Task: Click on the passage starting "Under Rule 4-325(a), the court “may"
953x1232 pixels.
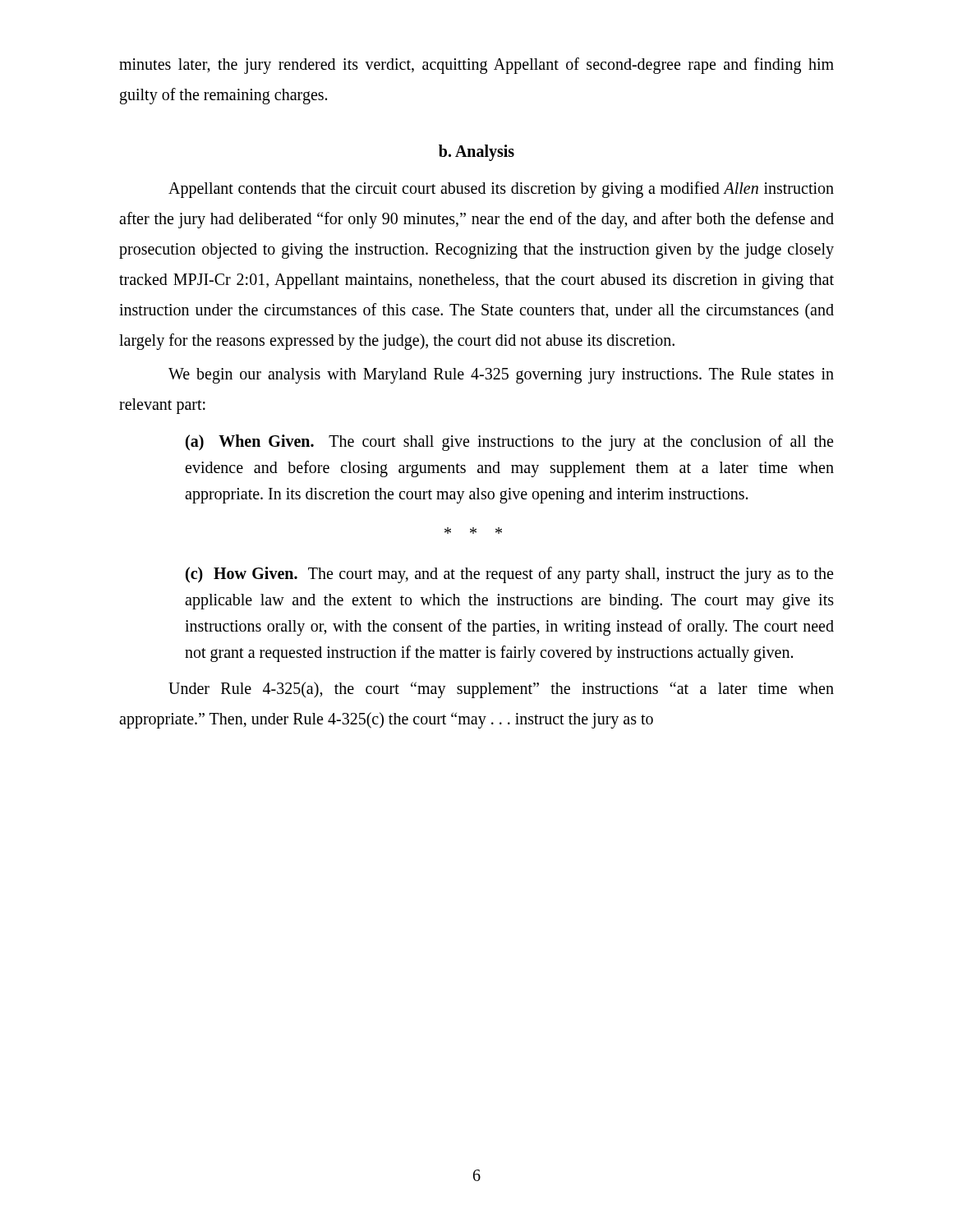Action: point(476,704)
